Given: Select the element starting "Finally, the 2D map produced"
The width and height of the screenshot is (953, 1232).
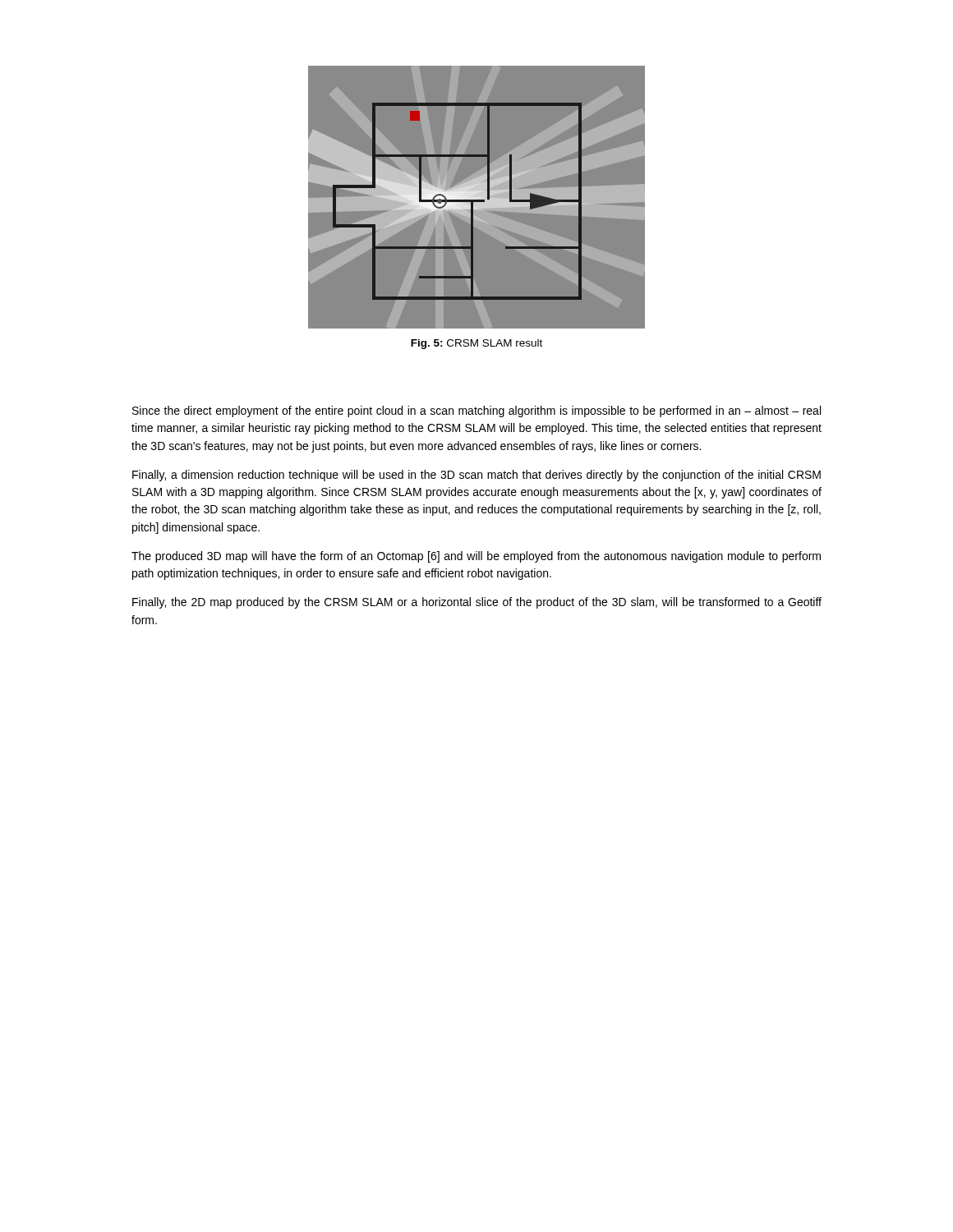Looking at the screenshot, I should pyautogui.click(x=476, y=611).
